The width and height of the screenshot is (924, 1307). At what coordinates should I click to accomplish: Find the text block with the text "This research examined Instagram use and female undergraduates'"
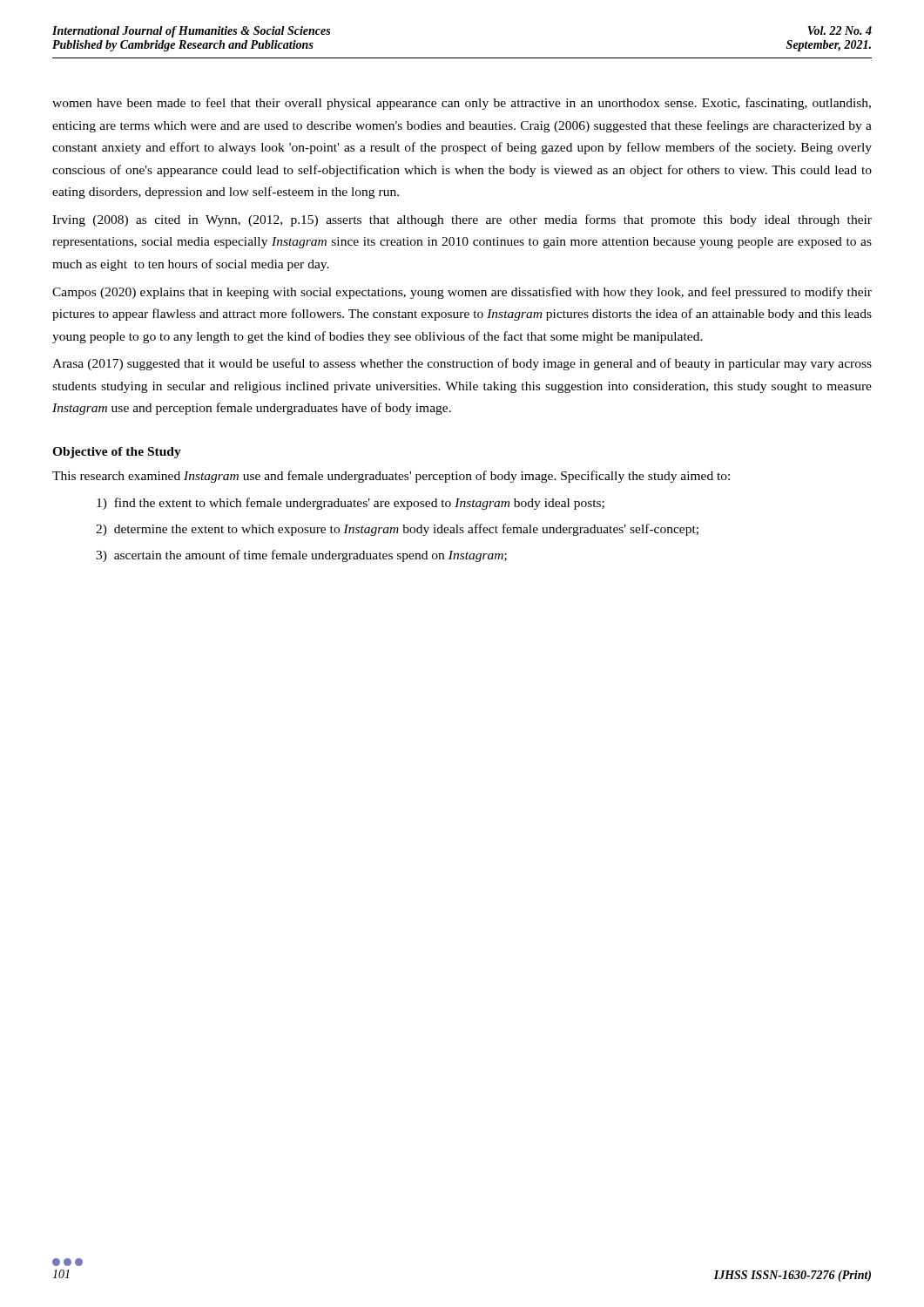[x=392, y=475]
